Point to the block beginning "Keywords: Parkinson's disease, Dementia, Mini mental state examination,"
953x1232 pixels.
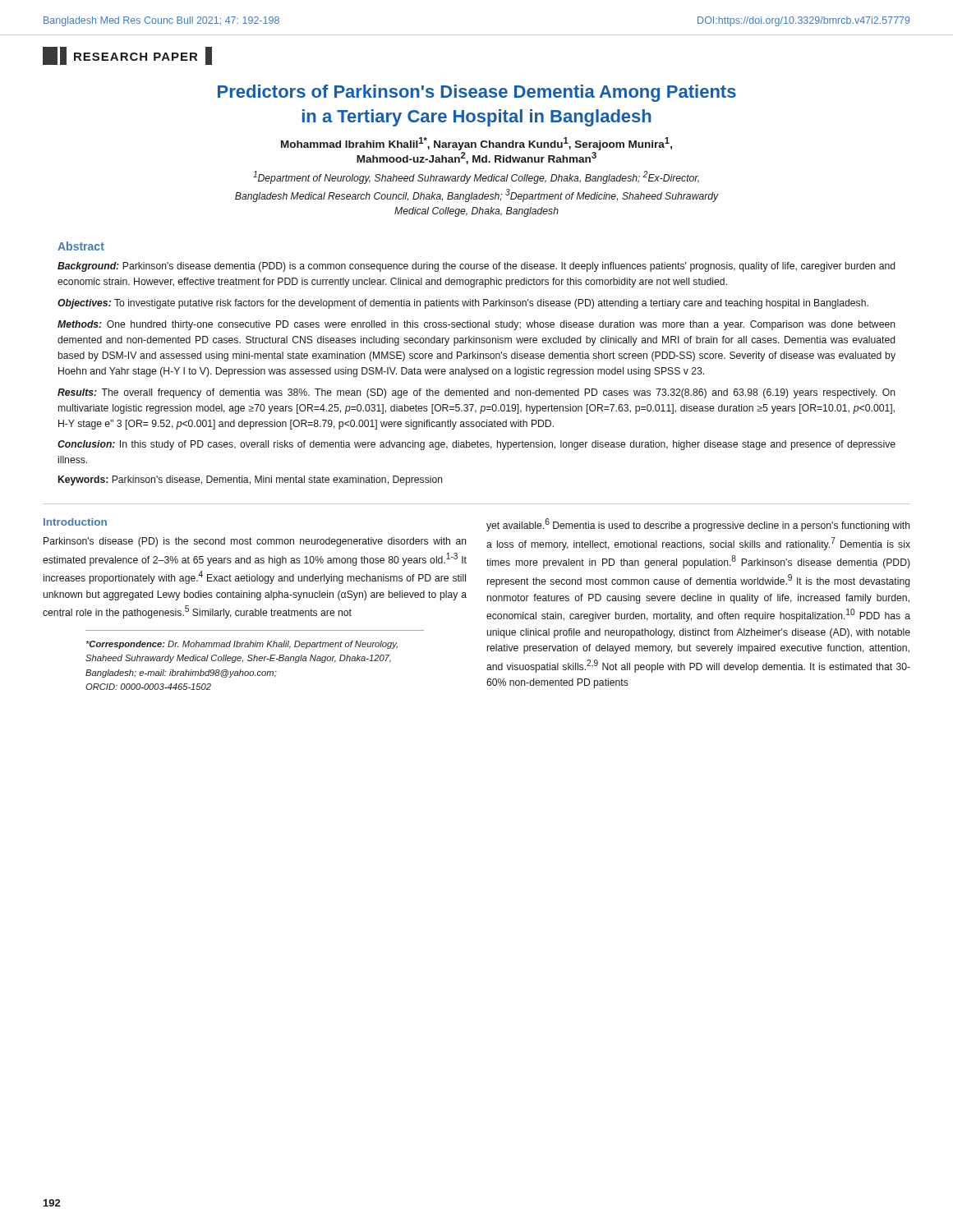[250, 480]
